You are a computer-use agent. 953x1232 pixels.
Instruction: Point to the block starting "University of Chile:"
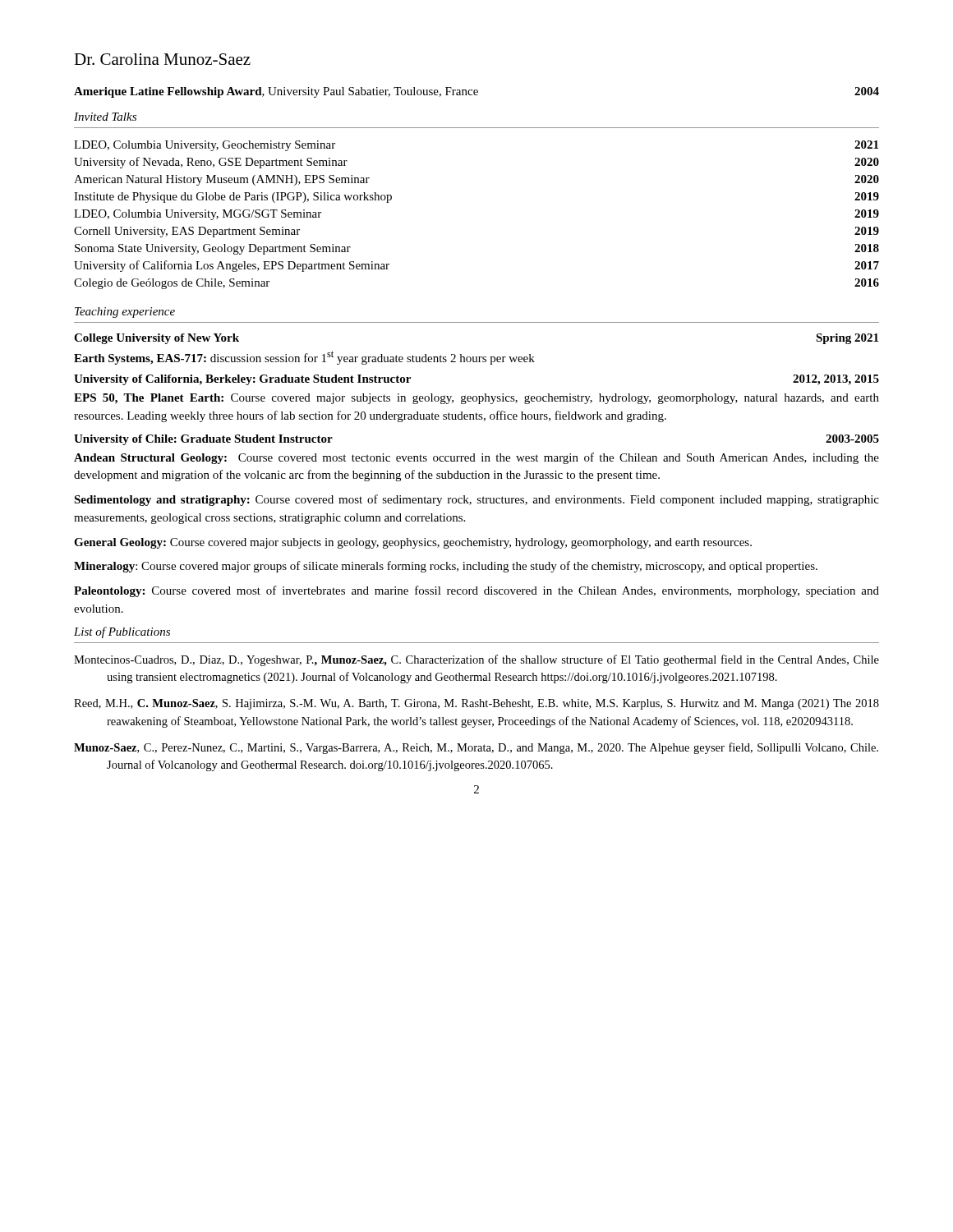tap(197, 440)
